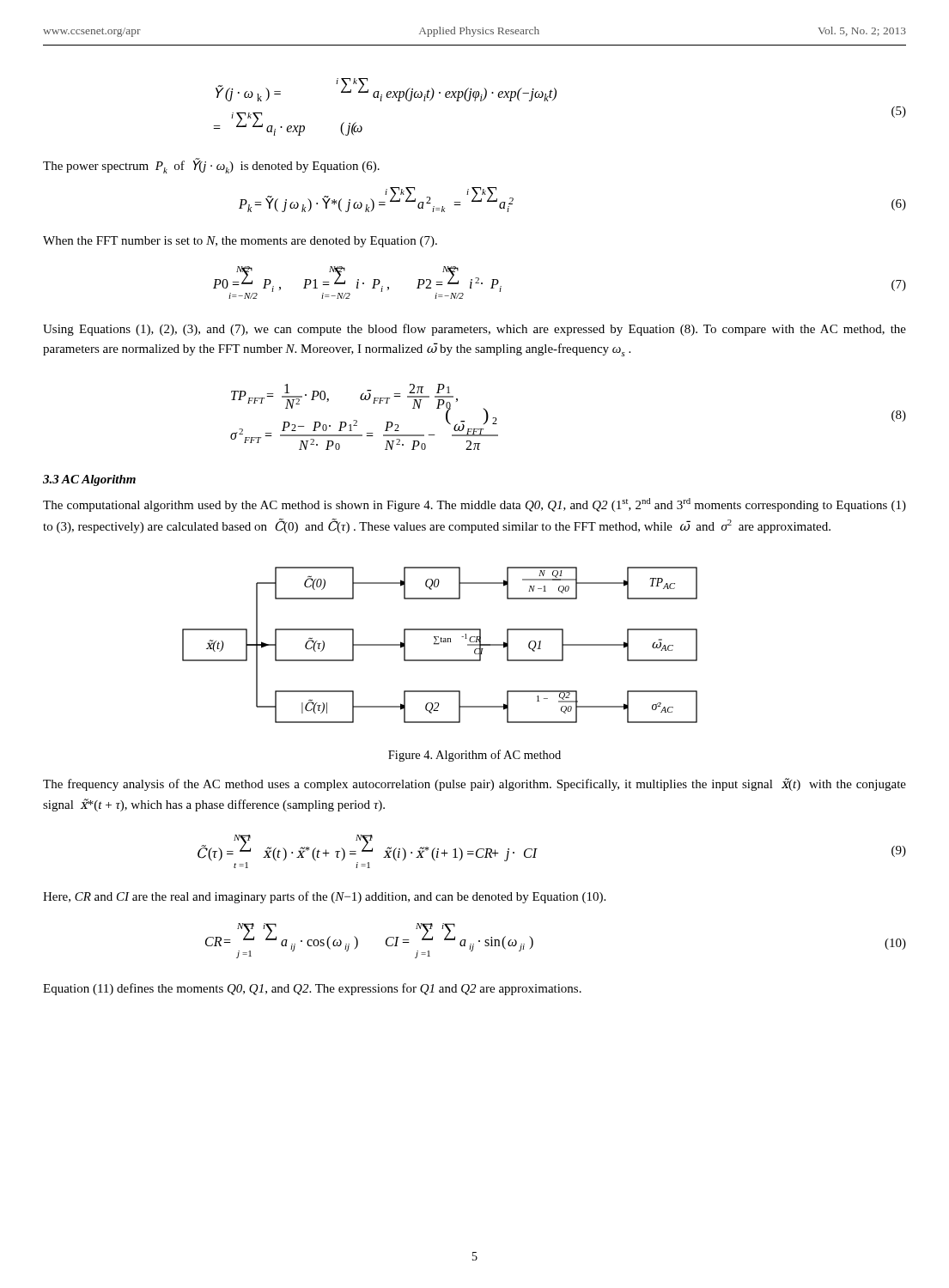This screenshot has width=949, height=1288.
Task: Point to the text starting "Equation (11) defines the moments"
Action: (x=312, y=988)
